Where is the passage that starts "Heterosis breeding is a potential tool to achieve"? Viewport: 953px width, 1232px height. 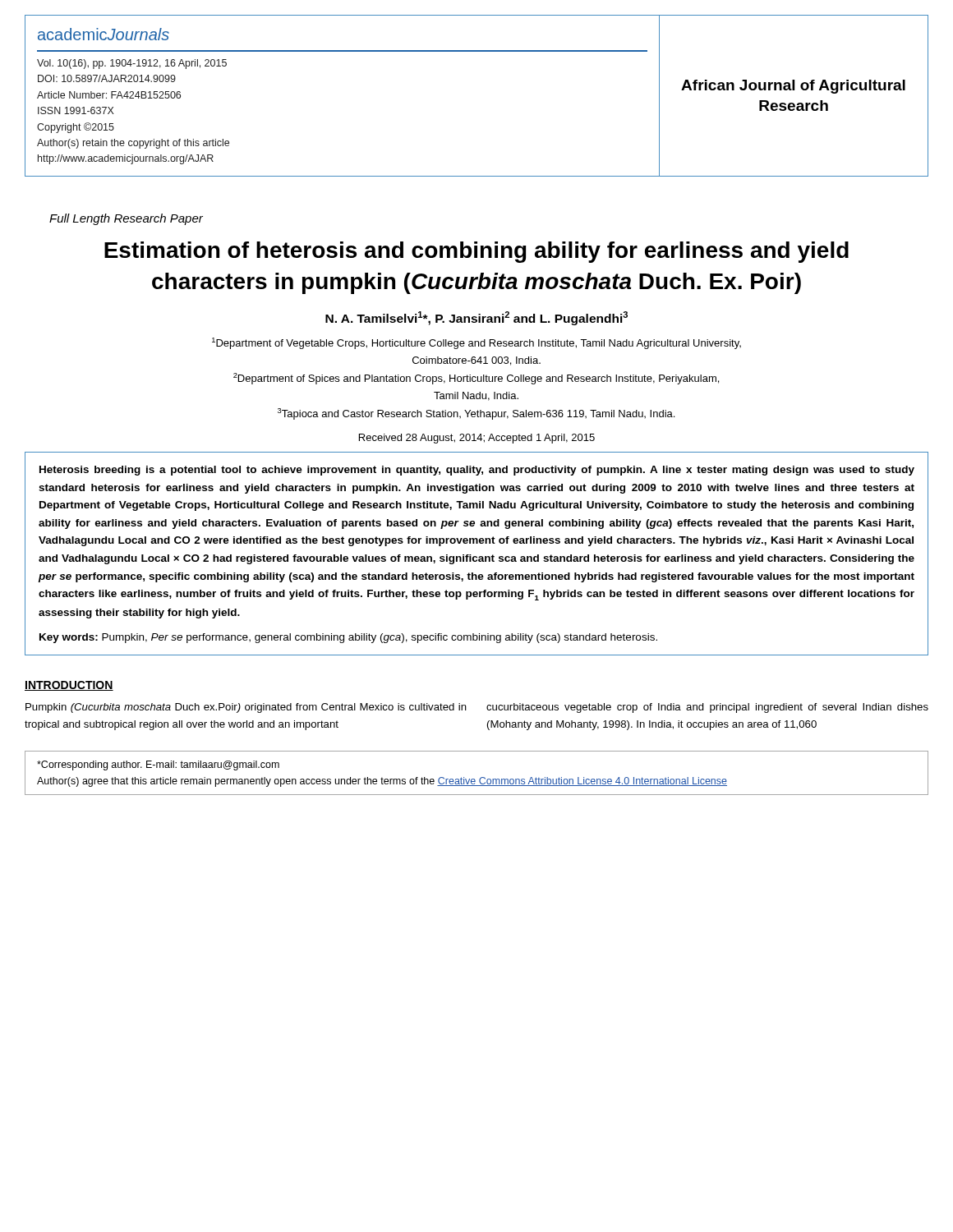click(476, 553)
